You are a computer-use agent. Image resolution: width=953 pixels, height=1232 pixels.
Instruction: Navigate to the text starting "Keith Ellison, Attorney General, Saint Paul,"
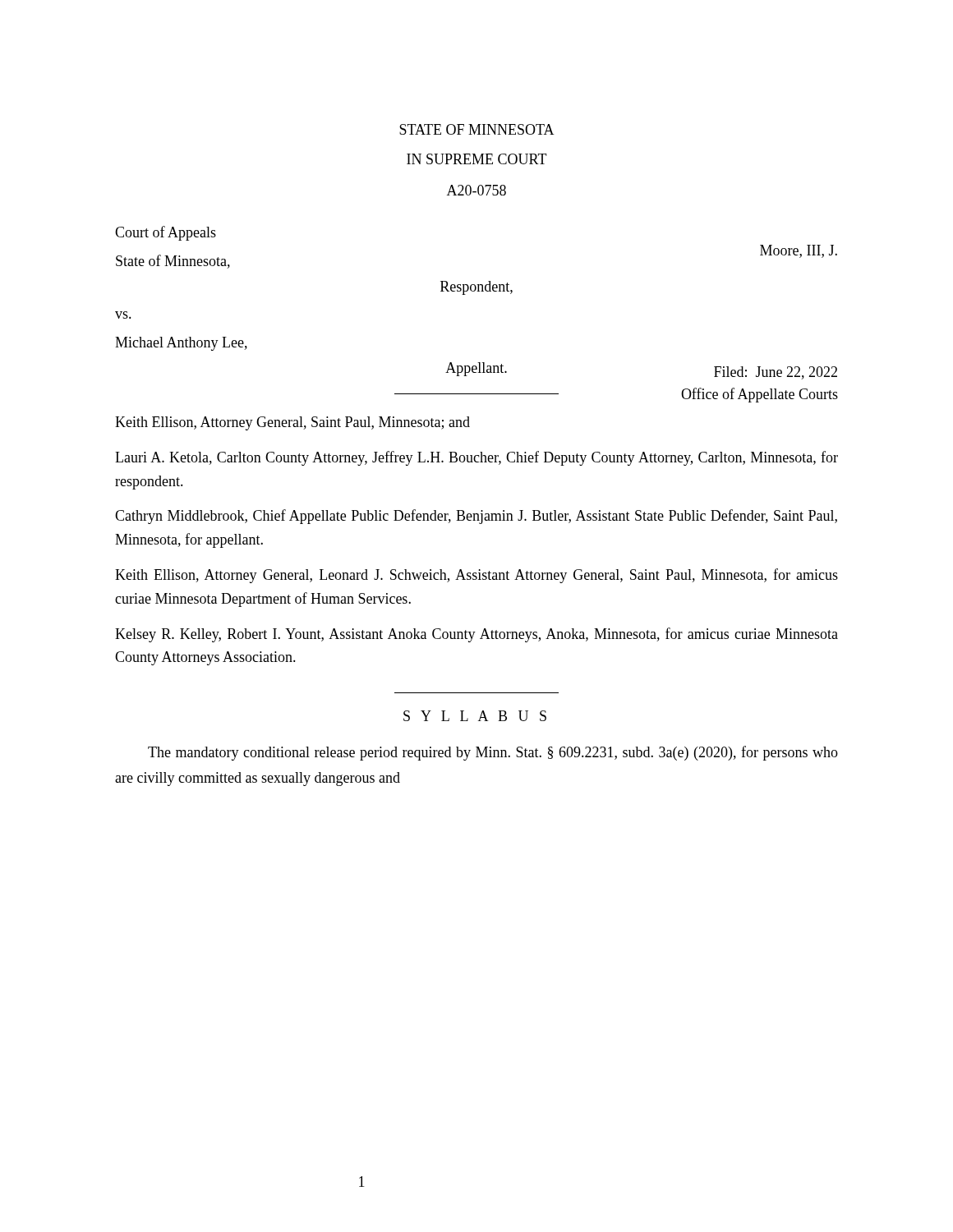click(292, 422)
